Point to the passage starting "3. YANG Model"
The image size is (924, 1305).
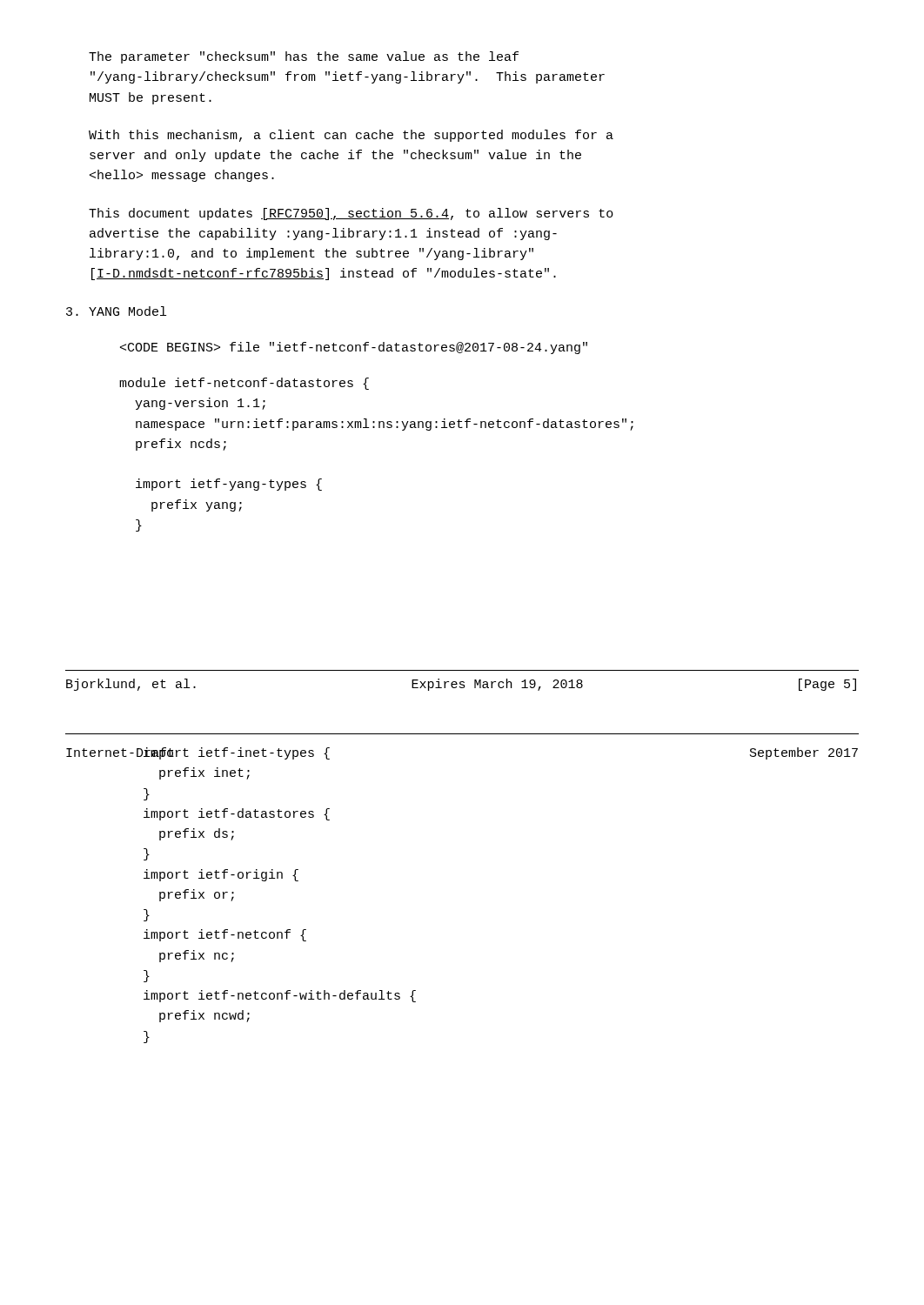coord(116,312)
